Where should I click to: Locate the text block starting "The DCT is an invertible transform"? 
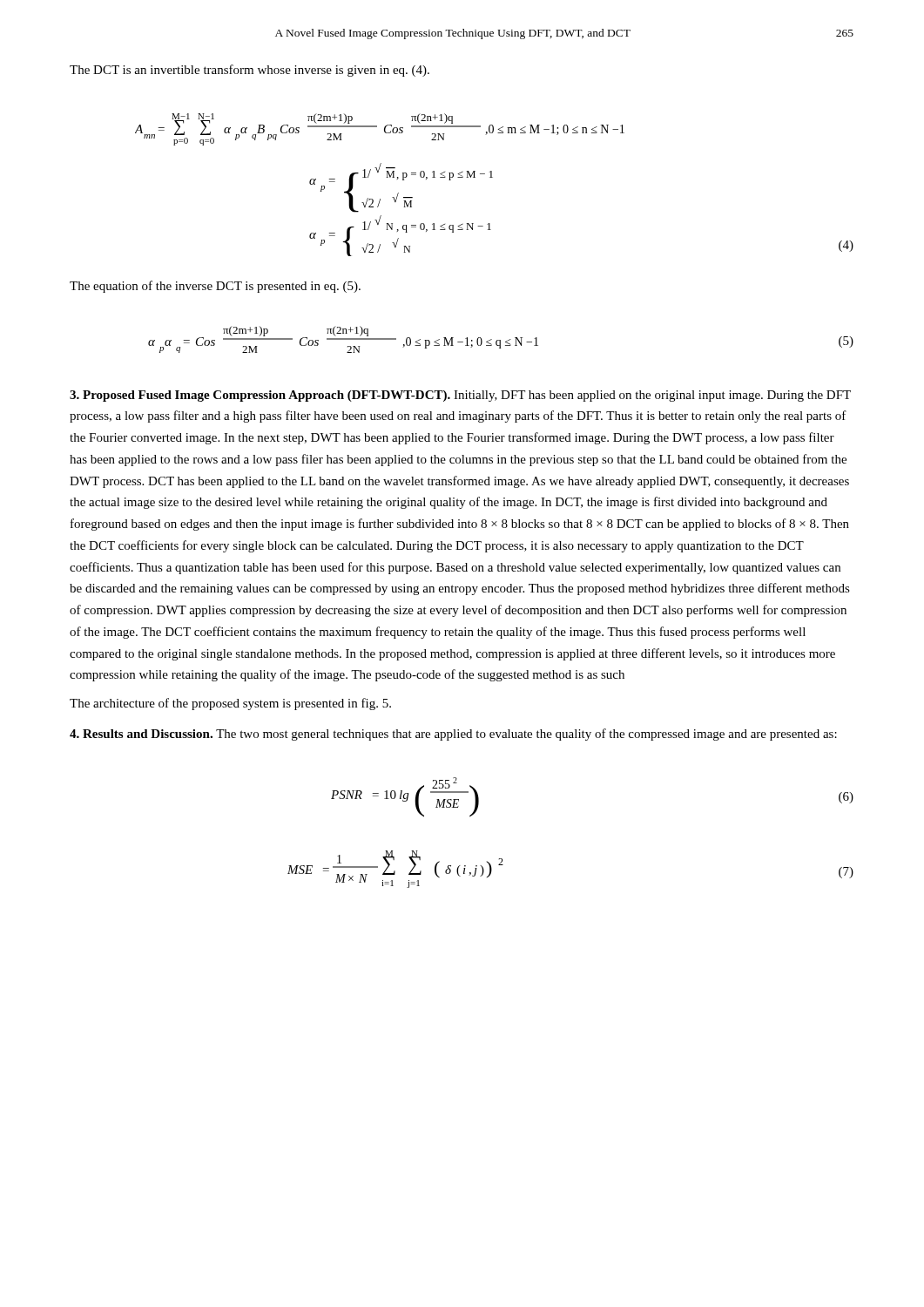point(250,70)
